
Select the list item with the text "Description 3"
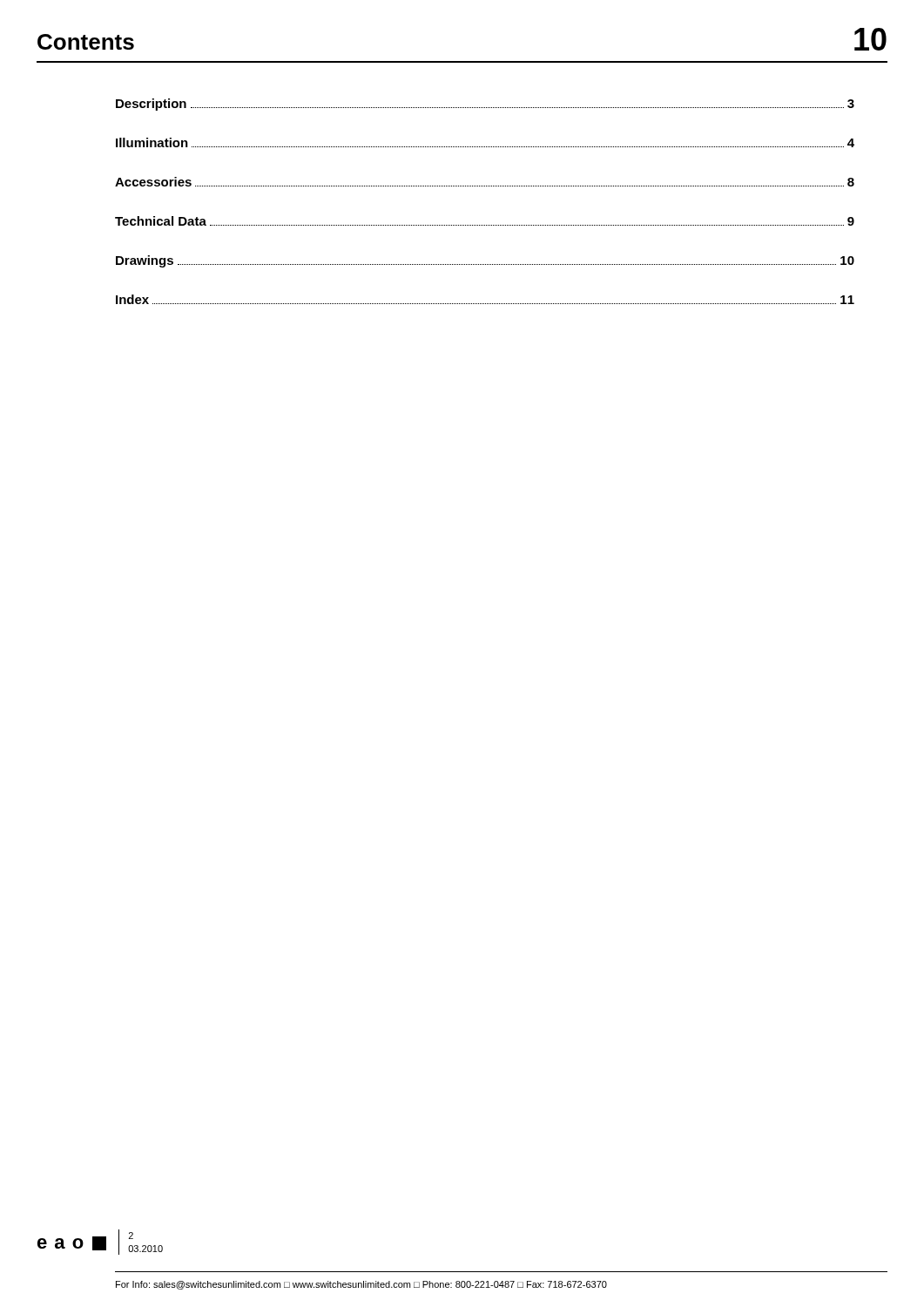(x=485, y=103)
